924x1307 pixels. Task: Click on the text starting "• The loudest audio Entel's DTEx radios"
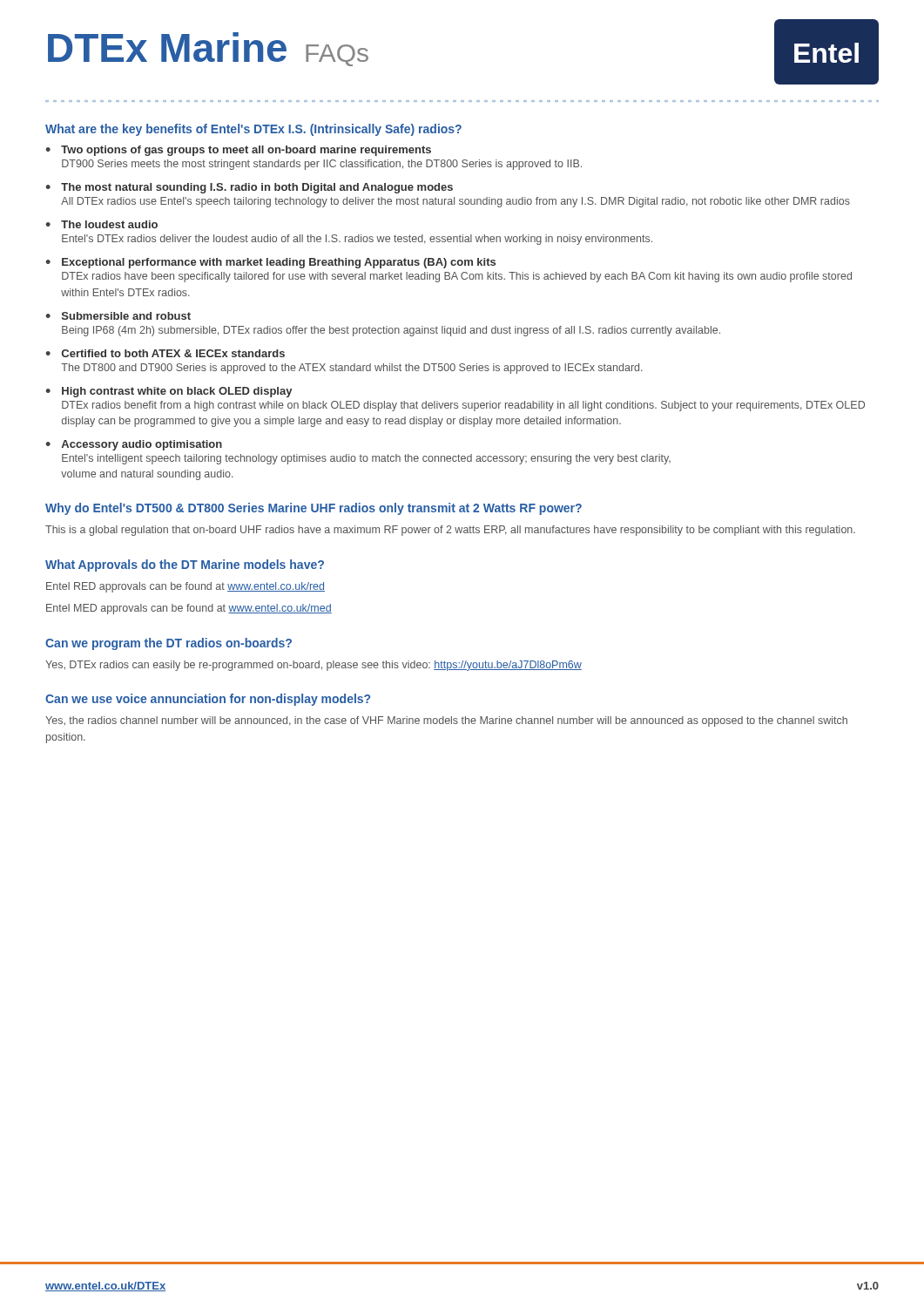pyautogui.click(x=462, y=232)
